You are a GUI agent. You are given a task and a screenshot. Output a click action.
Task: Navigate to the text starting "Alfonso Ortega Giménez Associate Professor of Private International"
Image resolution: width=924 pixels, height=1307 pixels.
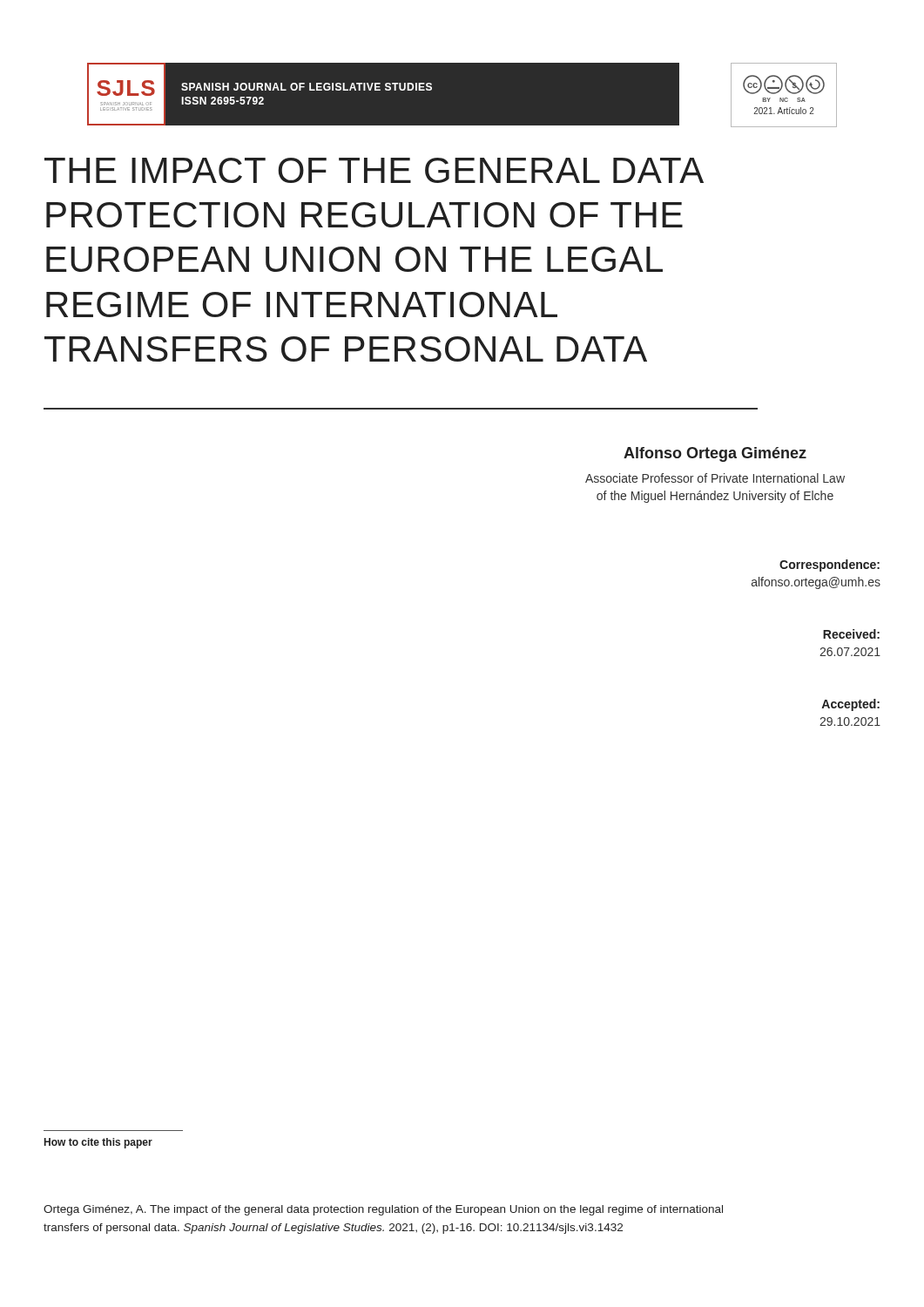point(715,475)
